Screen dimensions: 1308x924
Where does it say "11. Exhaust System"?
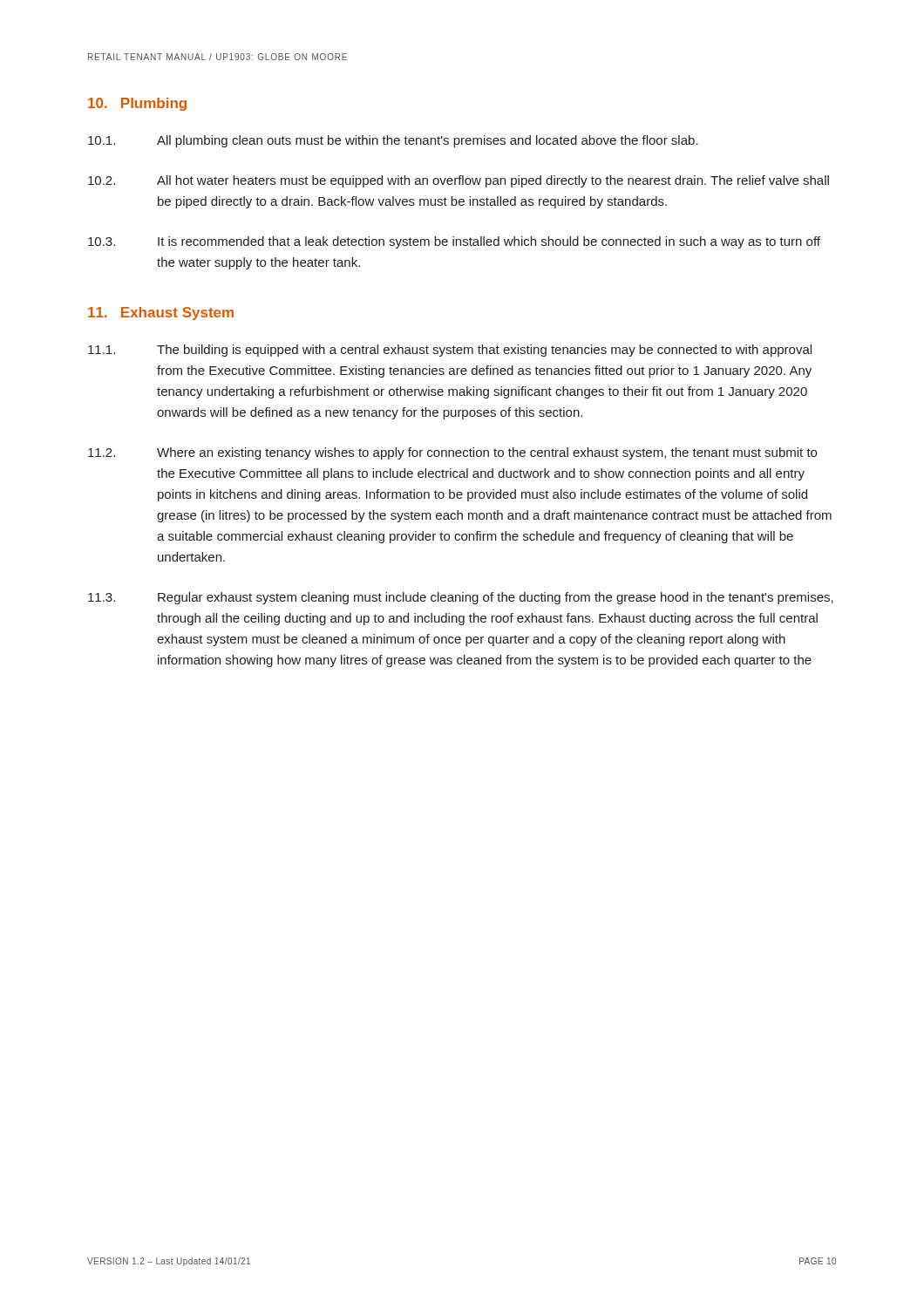161,313
